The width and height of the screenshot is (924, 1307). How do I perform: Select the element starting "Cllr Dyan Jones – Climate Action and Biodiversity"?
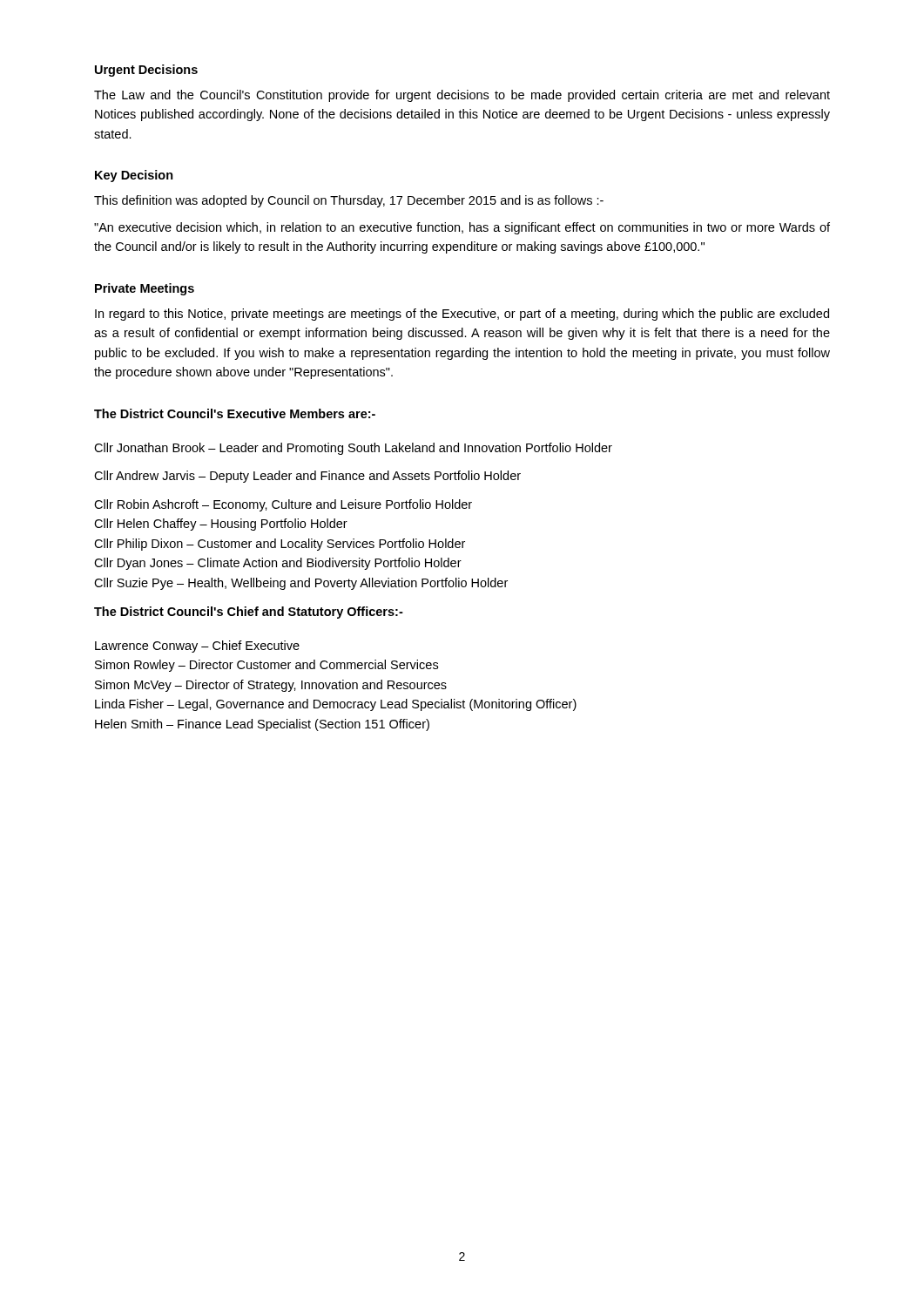[x=278, y=563]
